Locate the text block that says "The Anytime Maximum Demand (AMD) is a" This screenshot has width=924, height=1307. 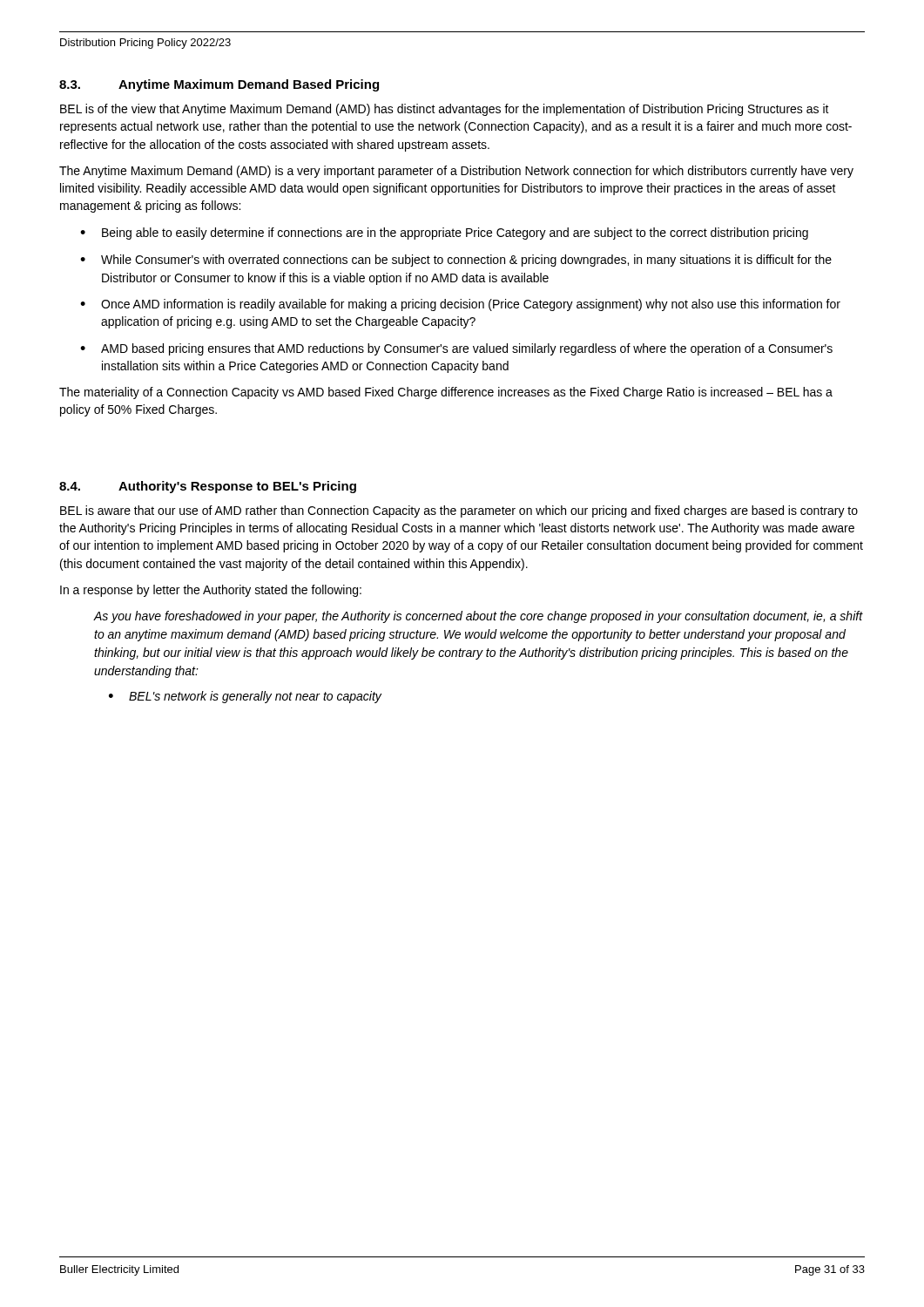click(456, 188)
